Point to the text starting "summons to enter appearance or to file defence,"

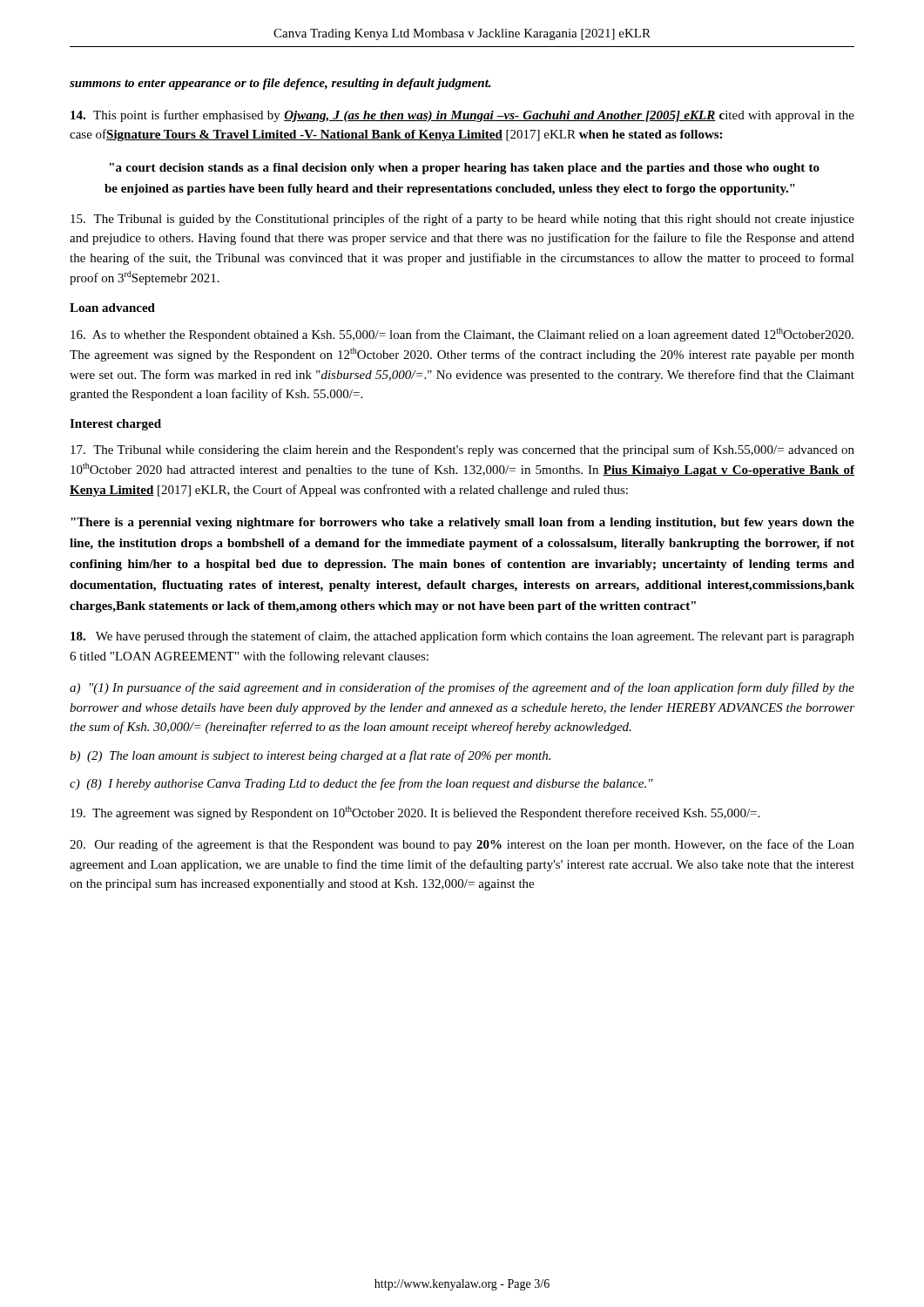tap(281, 83)
